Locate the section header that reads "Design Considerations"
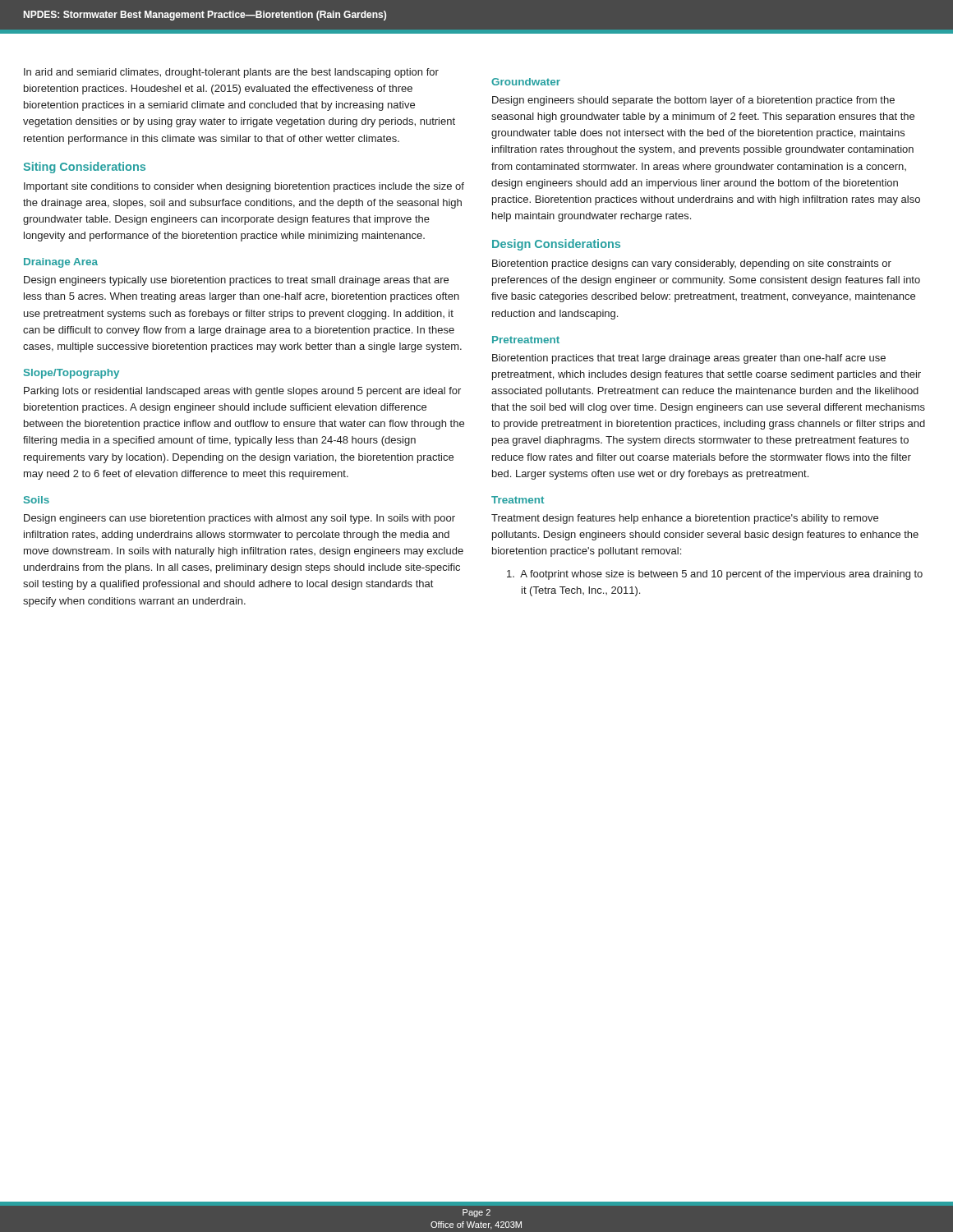Image resolution: width=953 pixels, height=1232 pixels. tap(556, 244)
